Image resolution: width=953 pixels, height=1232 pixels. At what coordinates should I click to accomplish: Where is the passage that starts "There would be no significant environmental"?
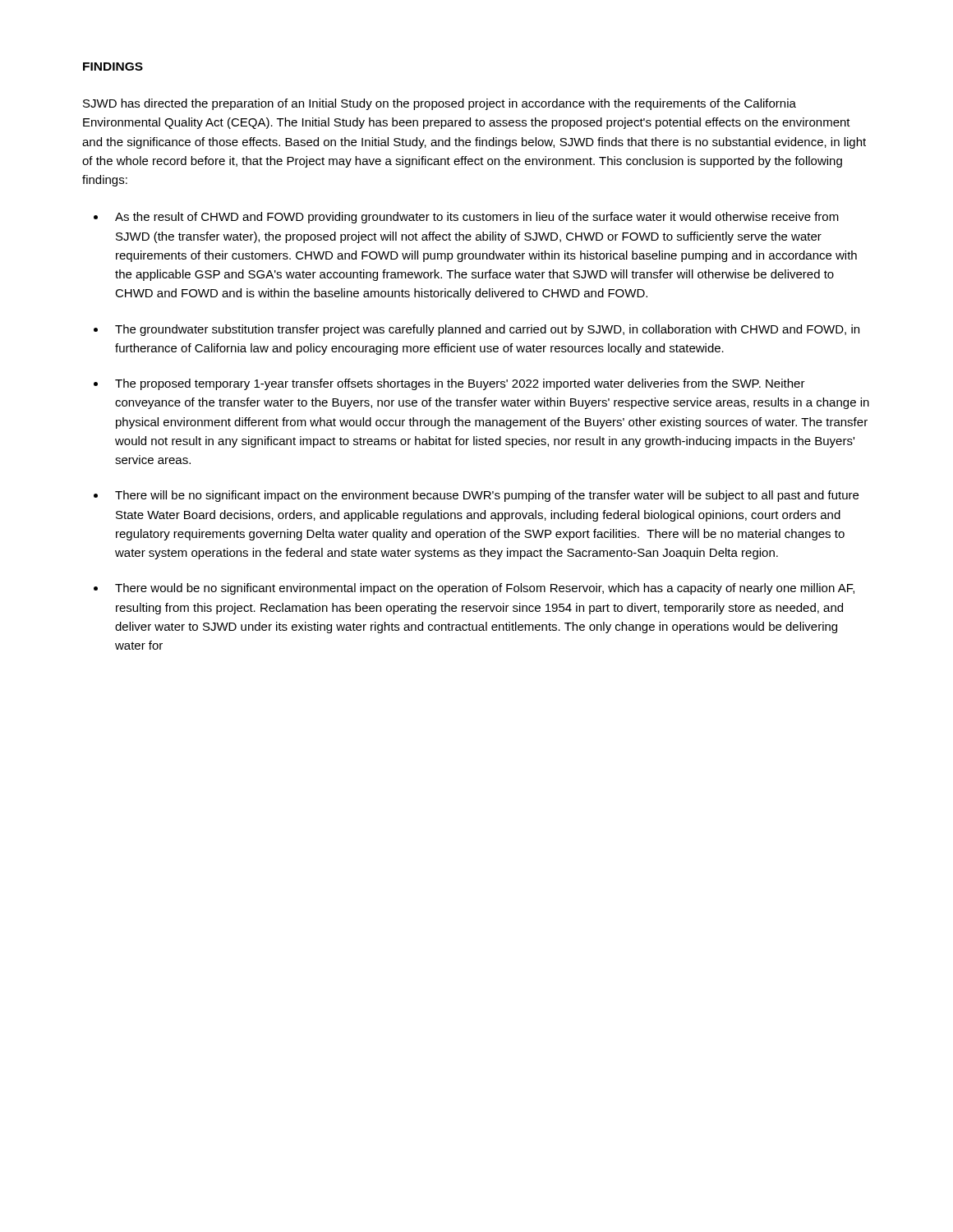coord(485,616)
